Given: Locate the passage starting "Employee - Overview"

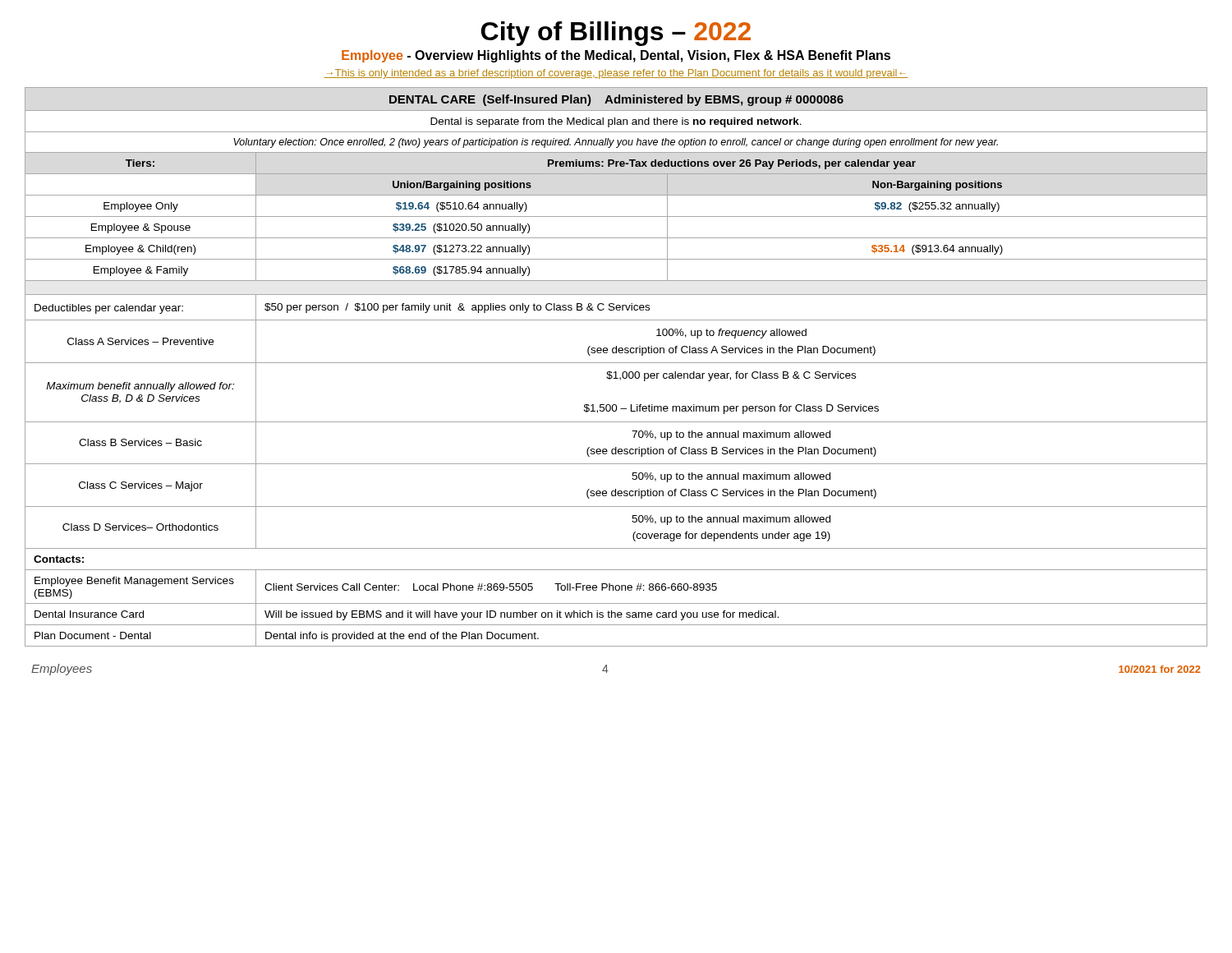Looking at the screenshot, I should (x=616, y=55).
